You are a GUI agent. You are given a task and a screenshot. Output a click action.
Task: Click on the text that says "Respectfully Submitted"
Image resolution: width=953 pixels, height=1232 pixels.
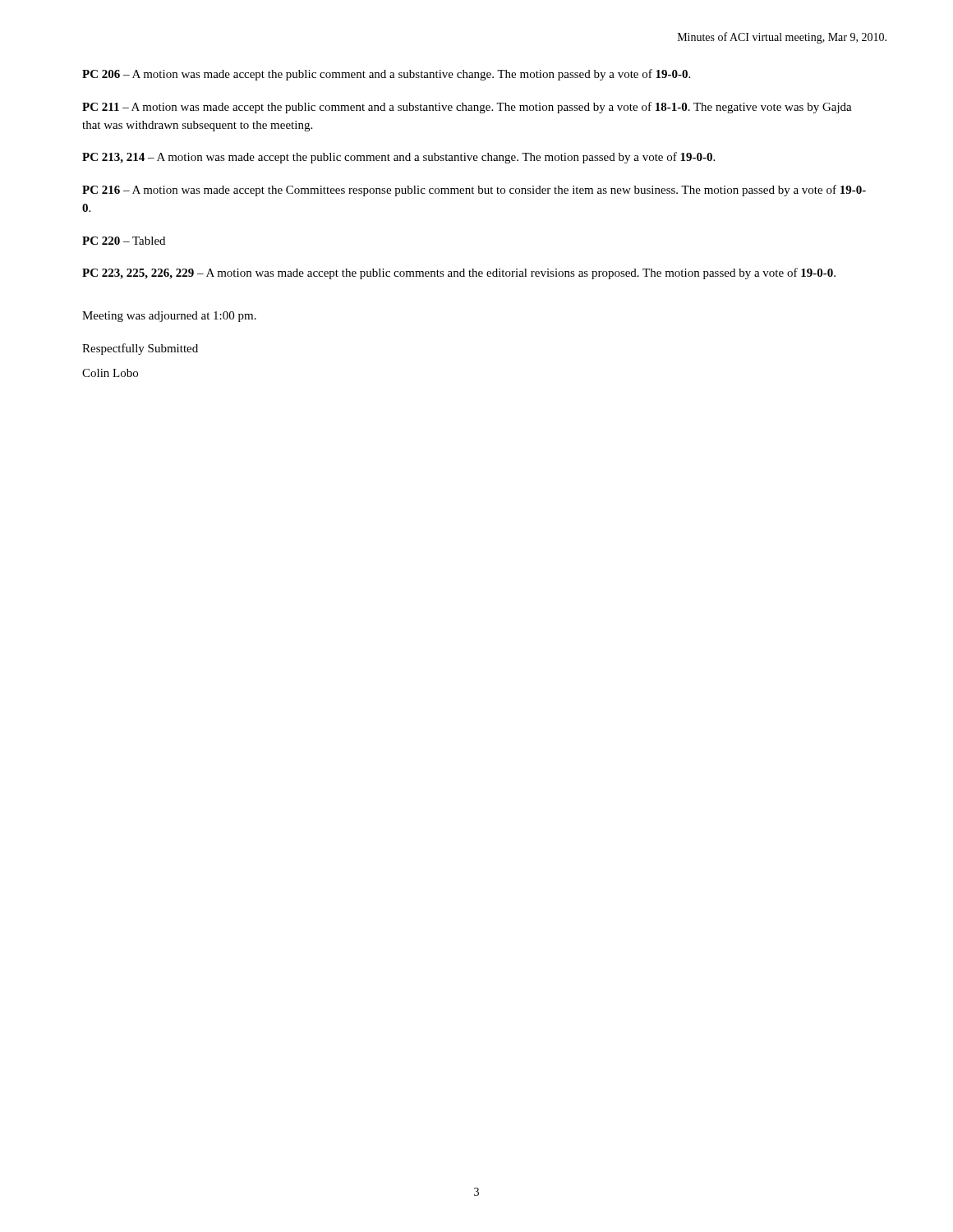tap(140, 348)
